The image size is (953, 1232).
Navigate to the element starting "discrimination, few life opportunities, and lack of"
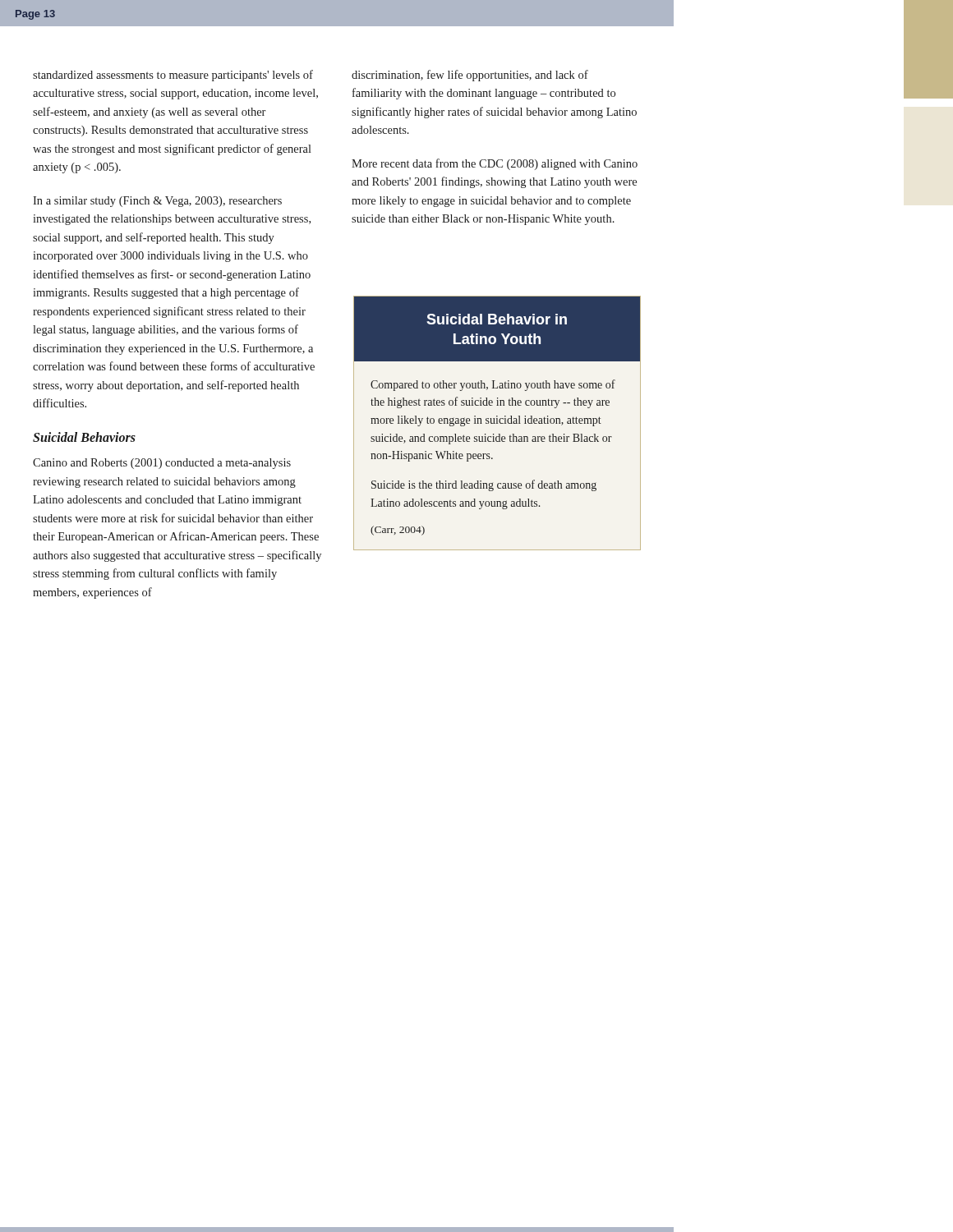[x=494, y=102]
